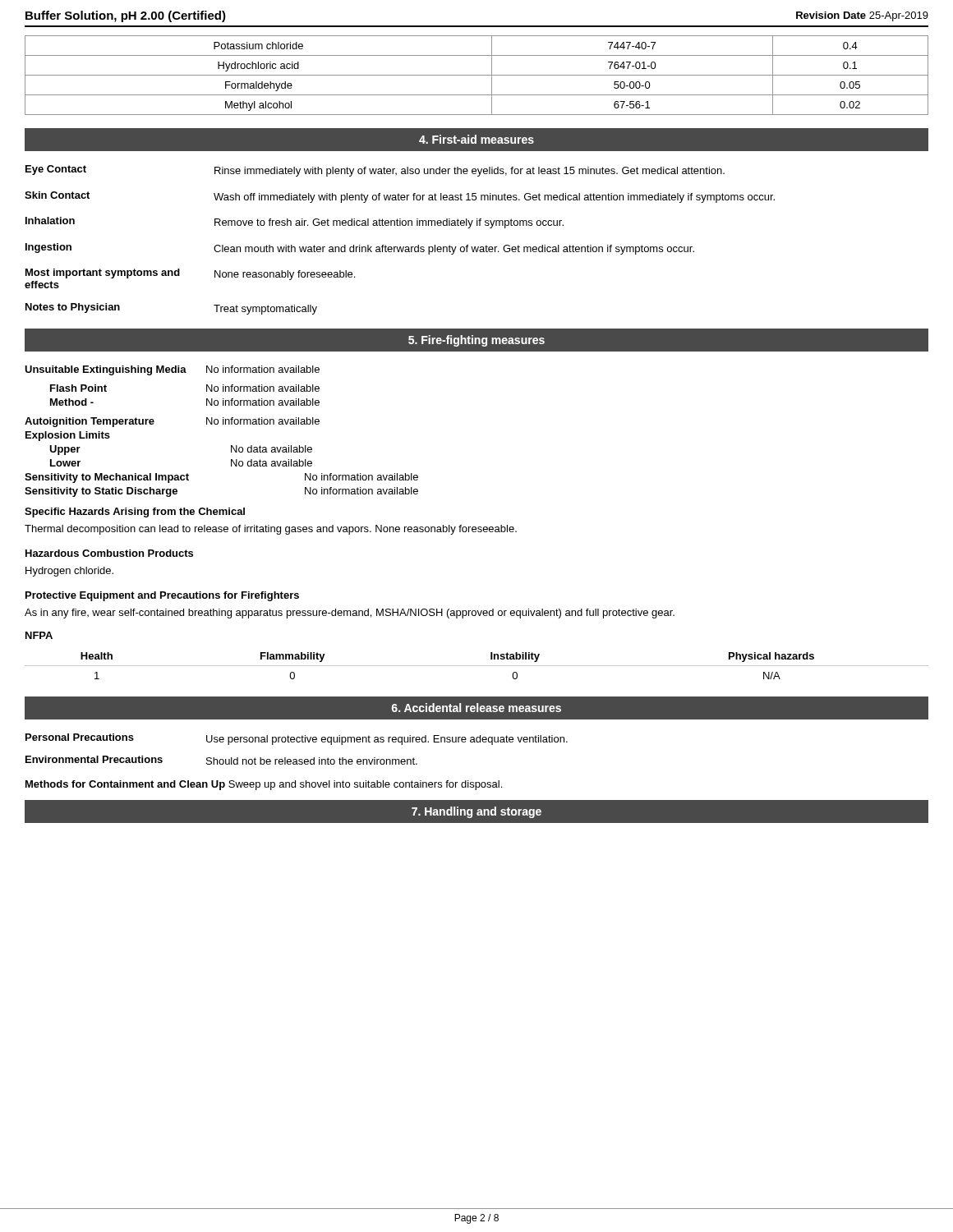Find the block starting "Environmental Precautions Should"
The height and width of the screenshot is (1232, 953).
[x=221, y=760]
